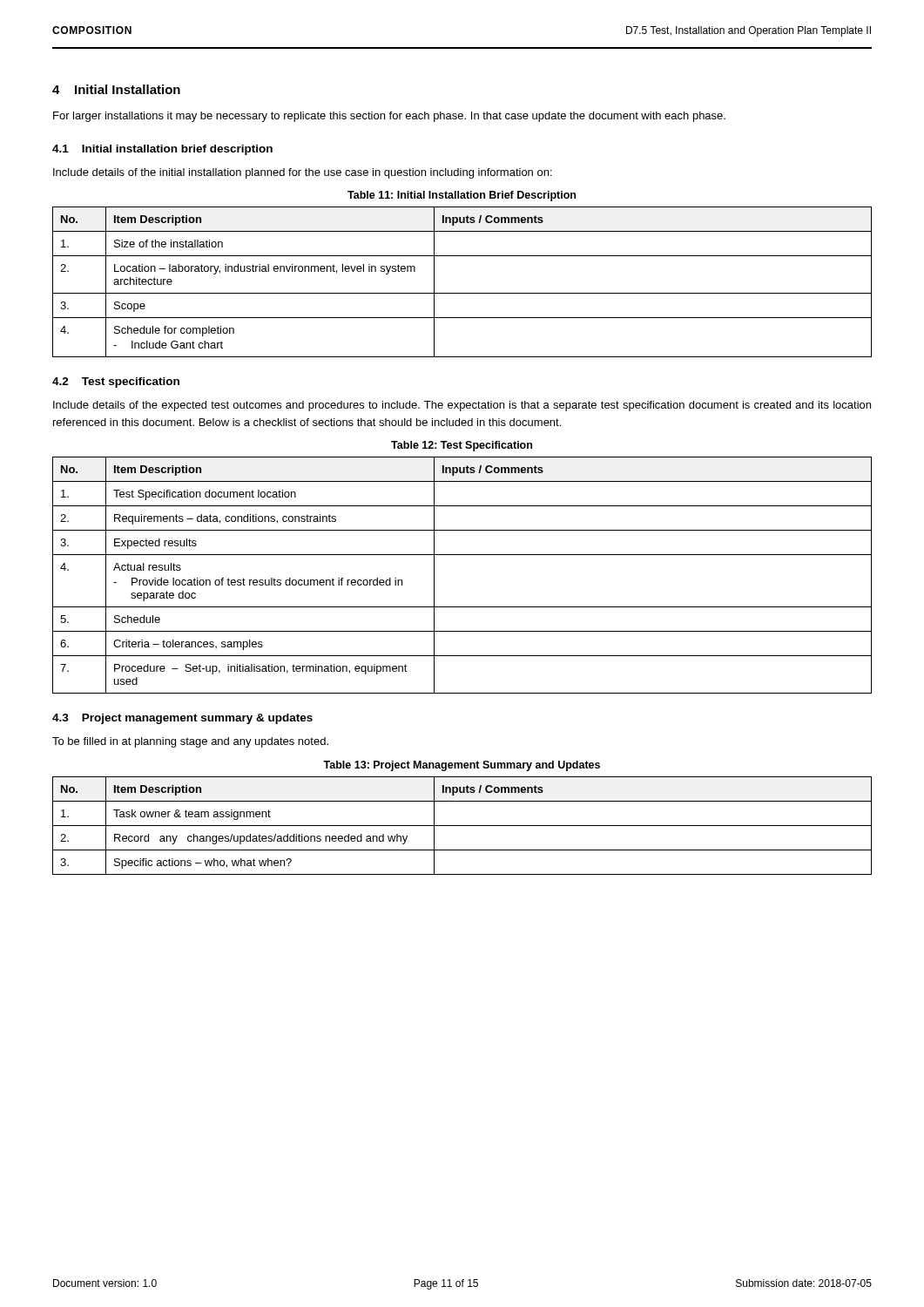Locate the text "4.2 Test specification"
Screen dimensions: 1307x924
tap(116, 381)
